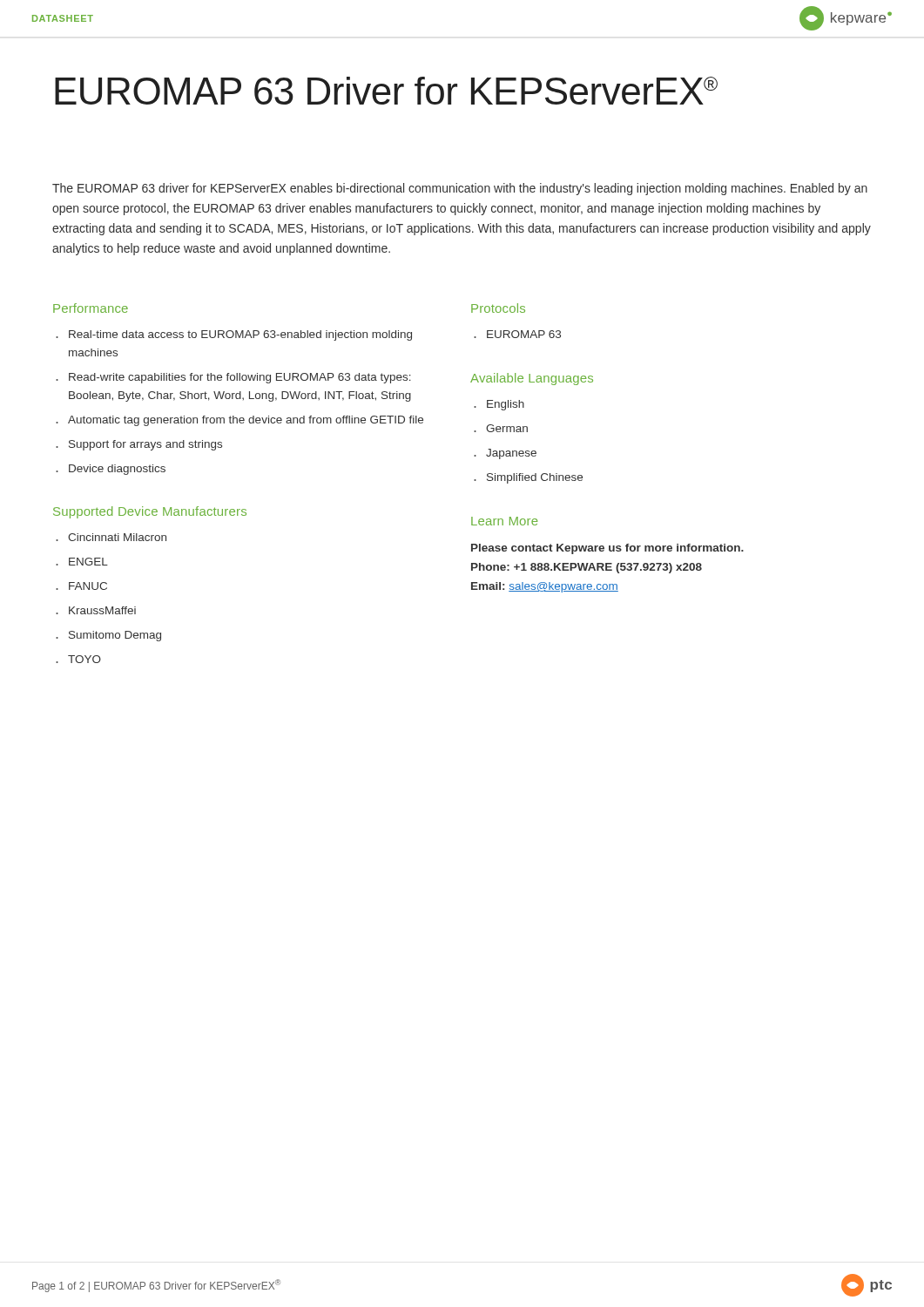Find the block on this page that starts "Automatic tag generation from the device"
Screen dimensions: 1307x924
(x=246, y=419)
